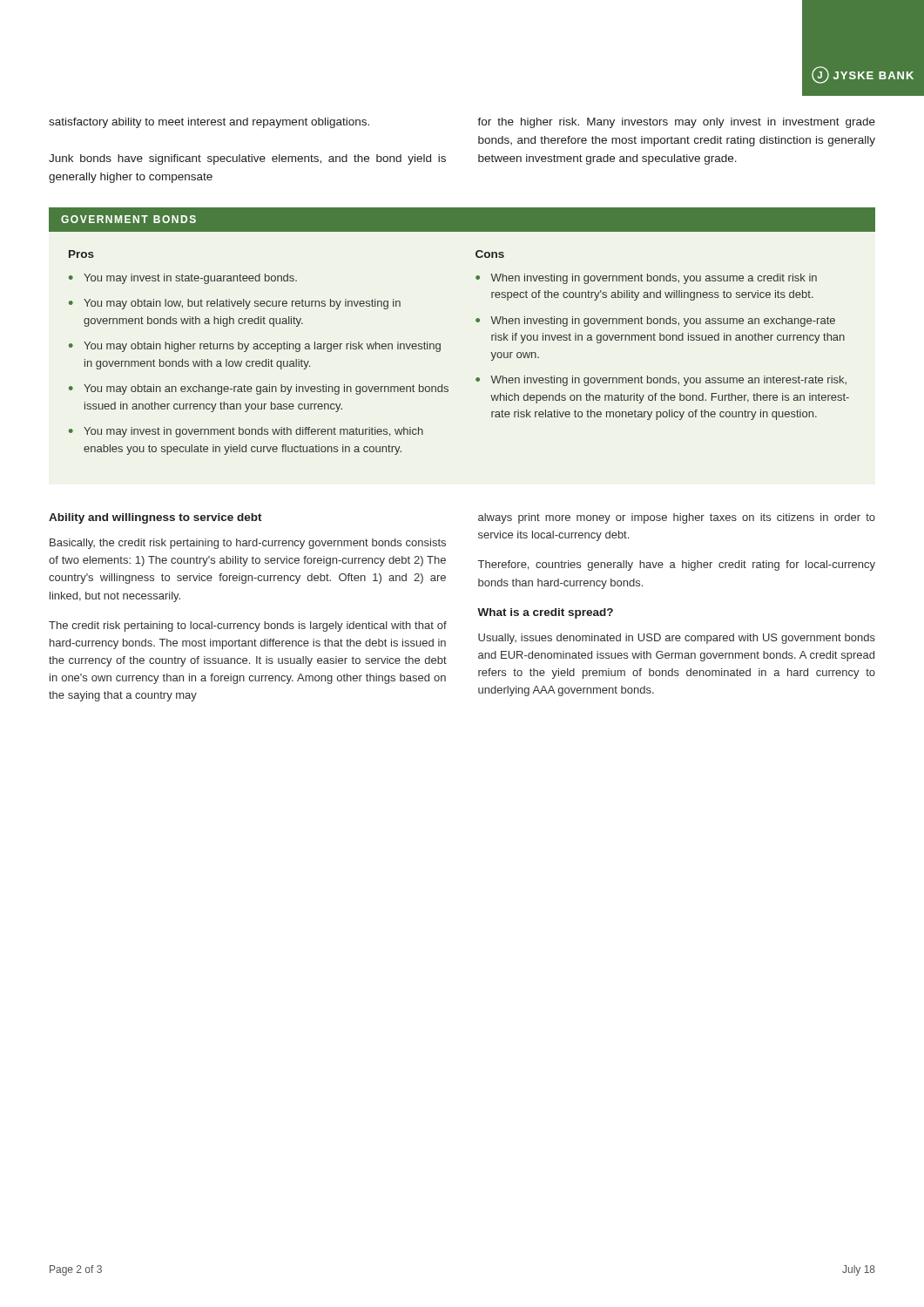Locate the logo
Image resolution: width=924 pixels, height=1307 pixels.
[863, 48]
